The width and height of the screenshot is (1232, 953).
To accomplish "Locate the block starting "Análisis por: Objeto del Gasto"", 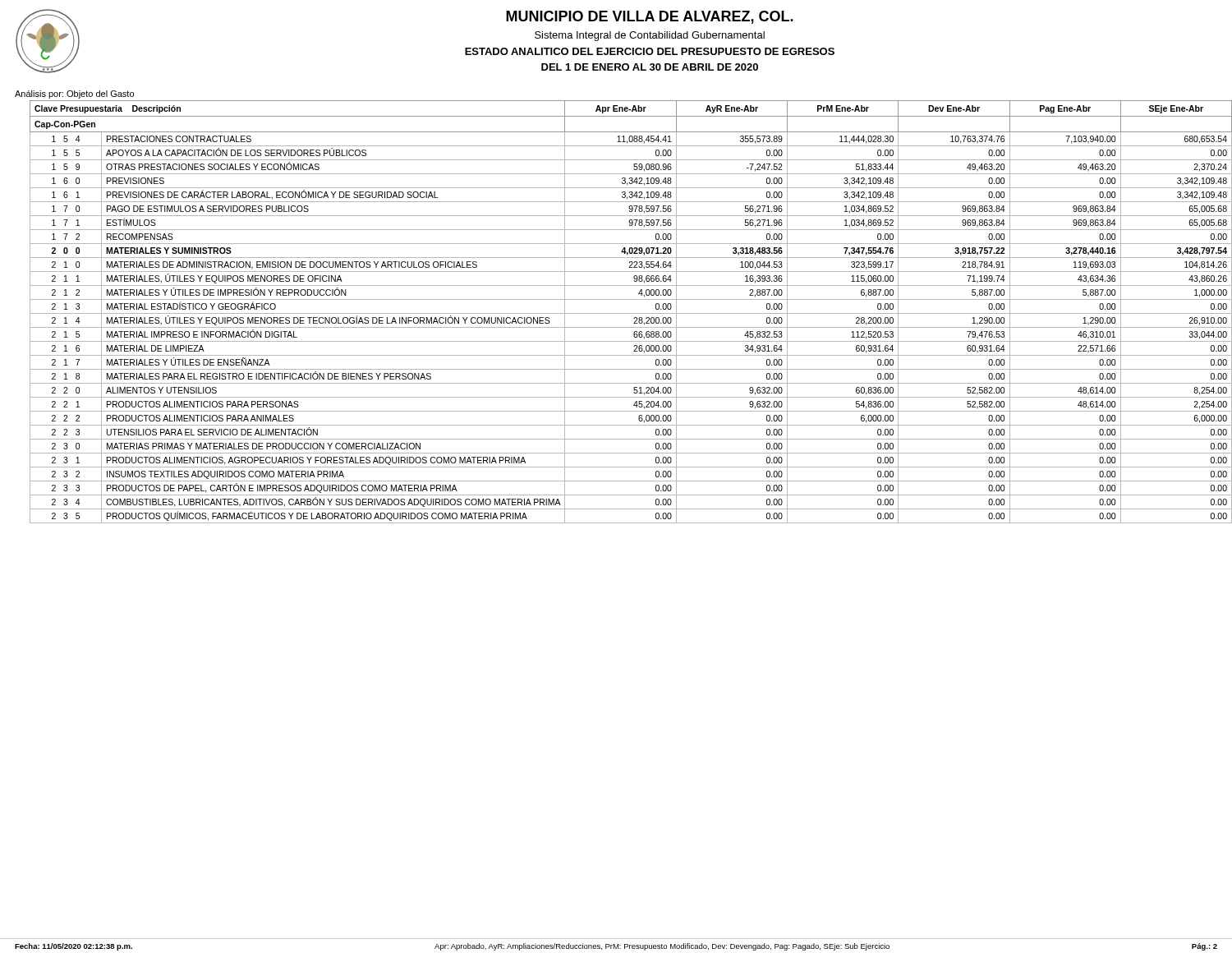I will tap(75, 94).
